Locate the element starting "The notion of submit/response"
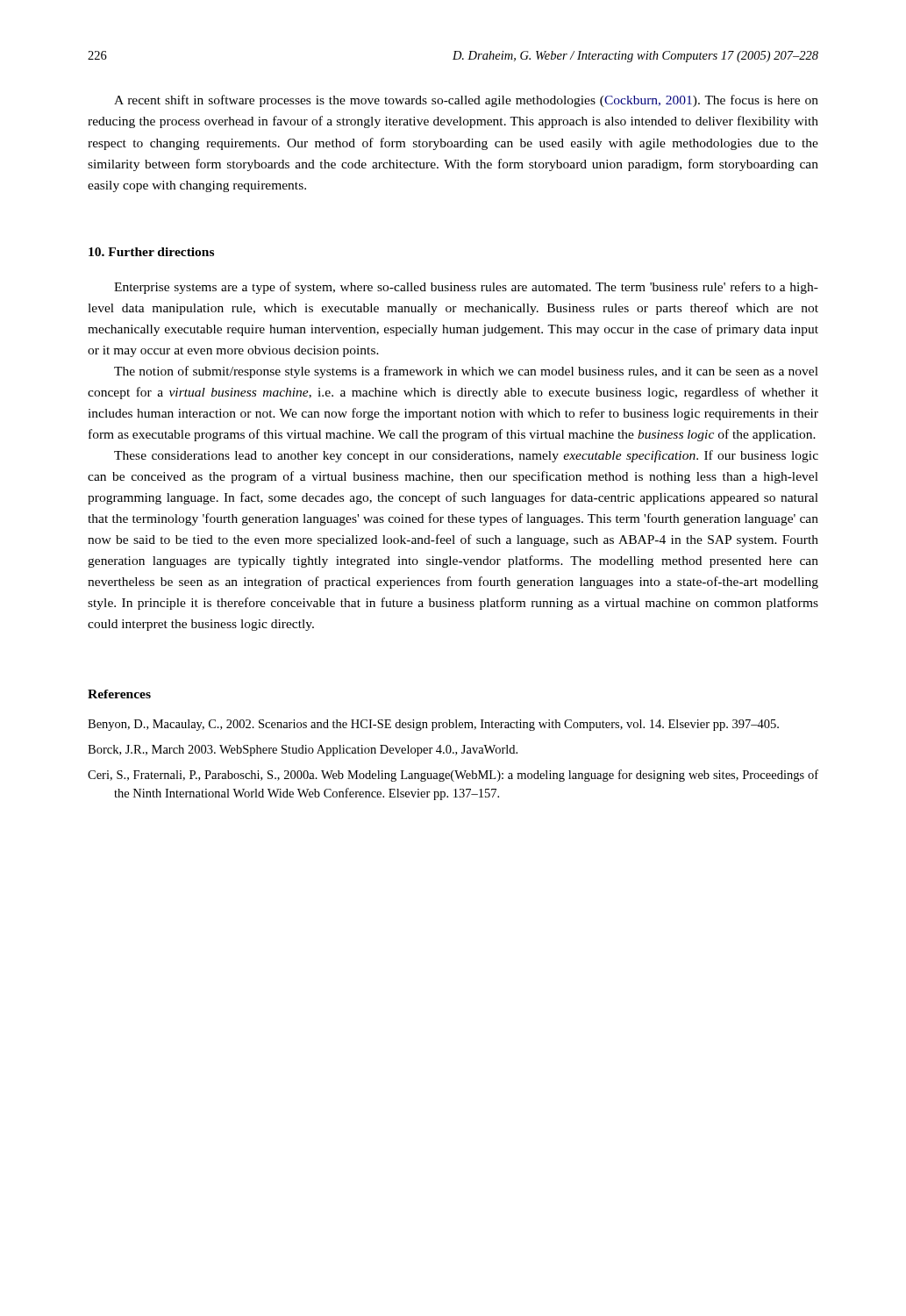Screen dimensions: 1316x906 coord(453,402)
